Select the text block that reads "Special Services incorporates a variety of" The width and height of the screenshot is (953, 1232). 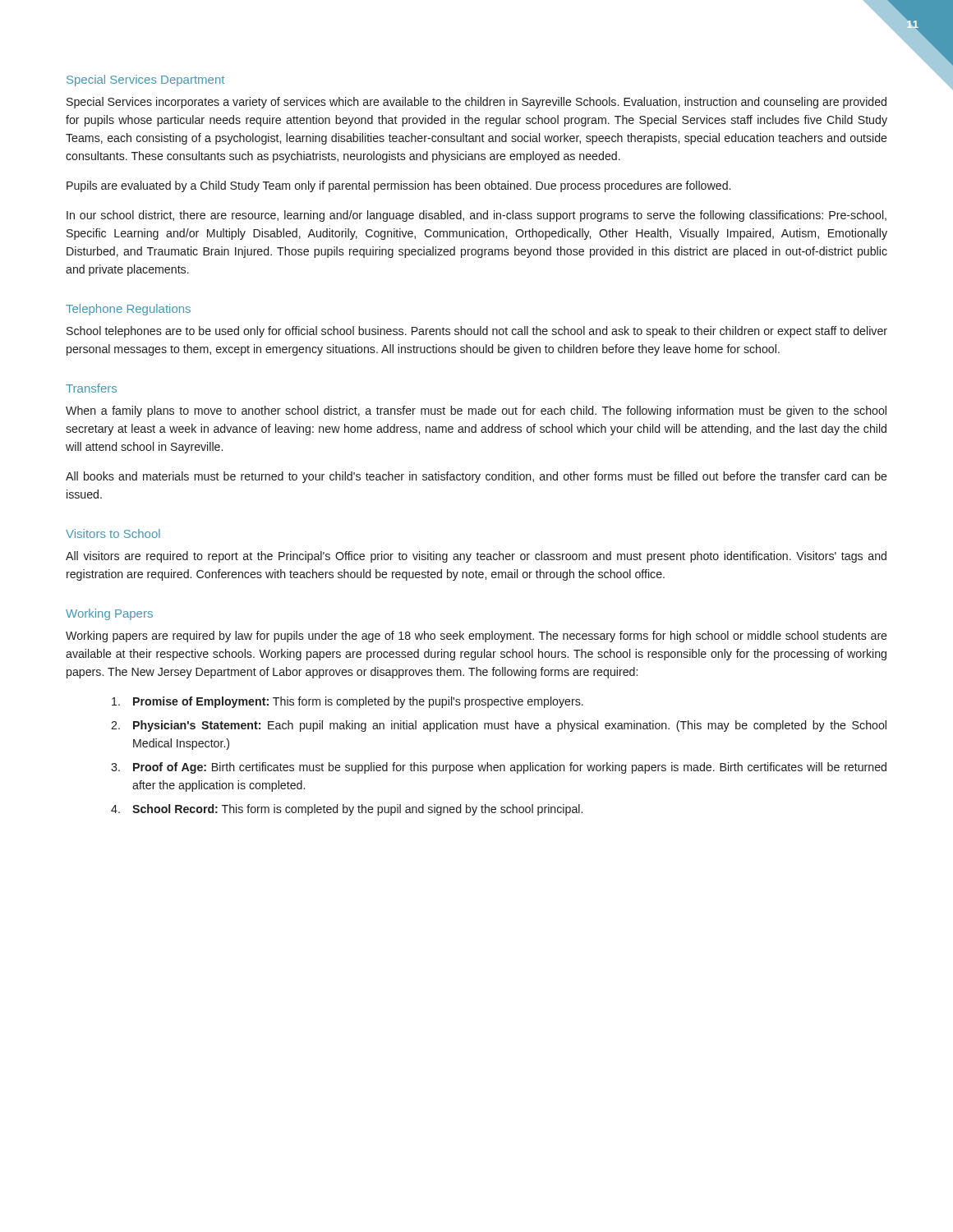pyautogui.click(x=476, y=129)
